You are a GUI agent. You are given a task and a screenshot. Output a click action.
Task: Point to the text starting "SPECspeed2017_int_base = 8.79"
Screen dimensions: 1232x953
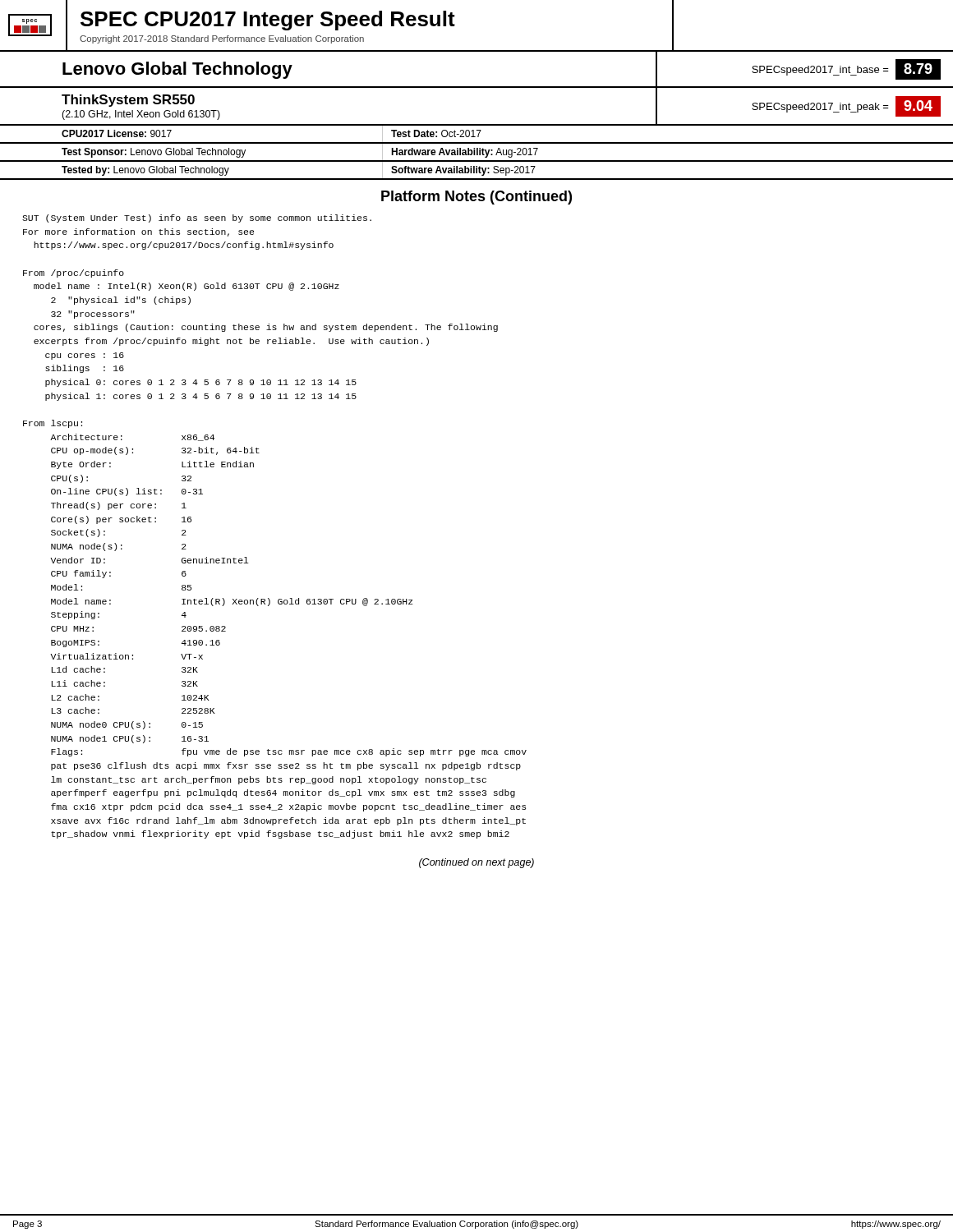(x=846, y=69)
